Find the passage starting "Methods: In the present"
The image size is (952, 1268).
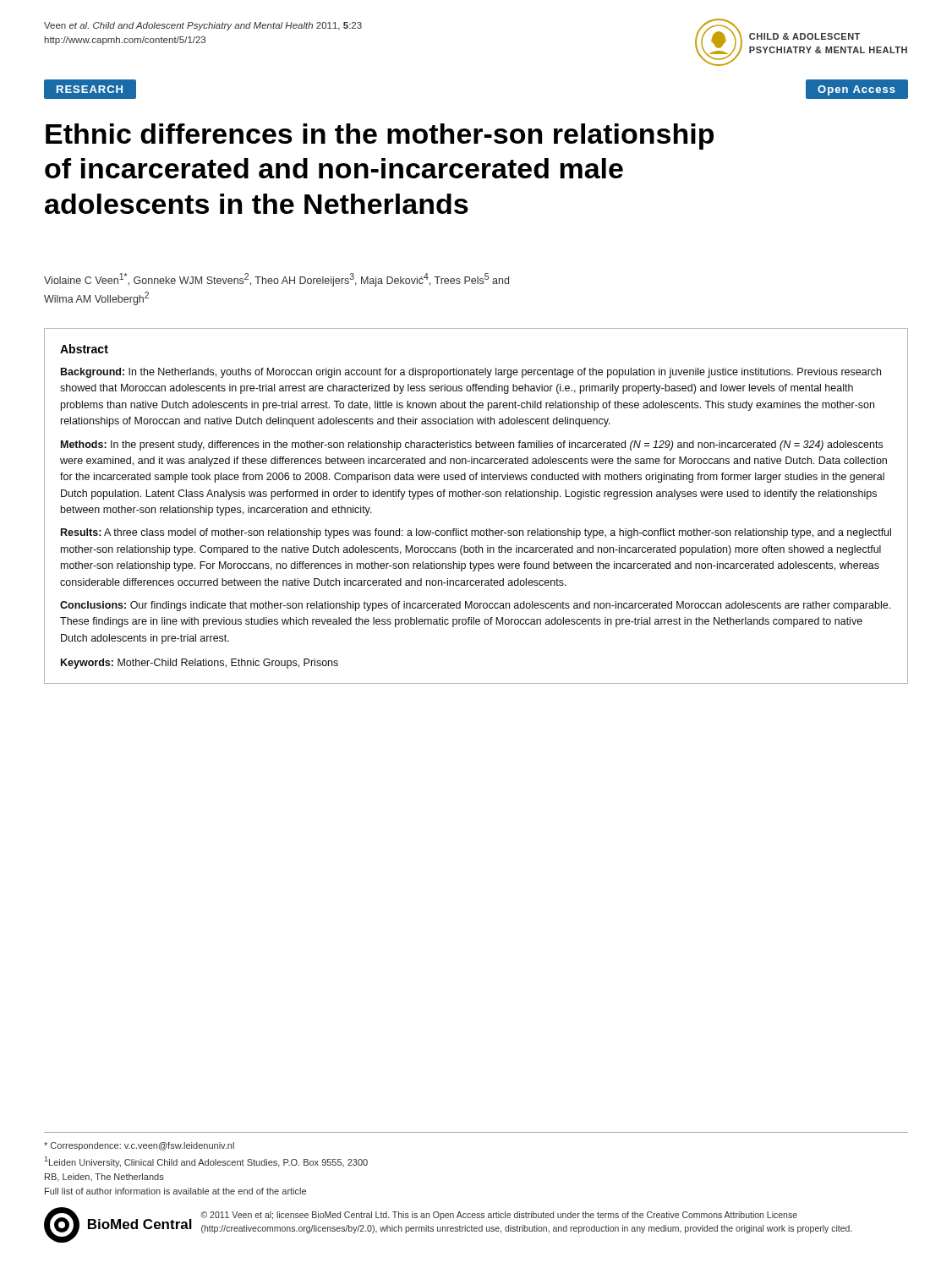[474, 477]
